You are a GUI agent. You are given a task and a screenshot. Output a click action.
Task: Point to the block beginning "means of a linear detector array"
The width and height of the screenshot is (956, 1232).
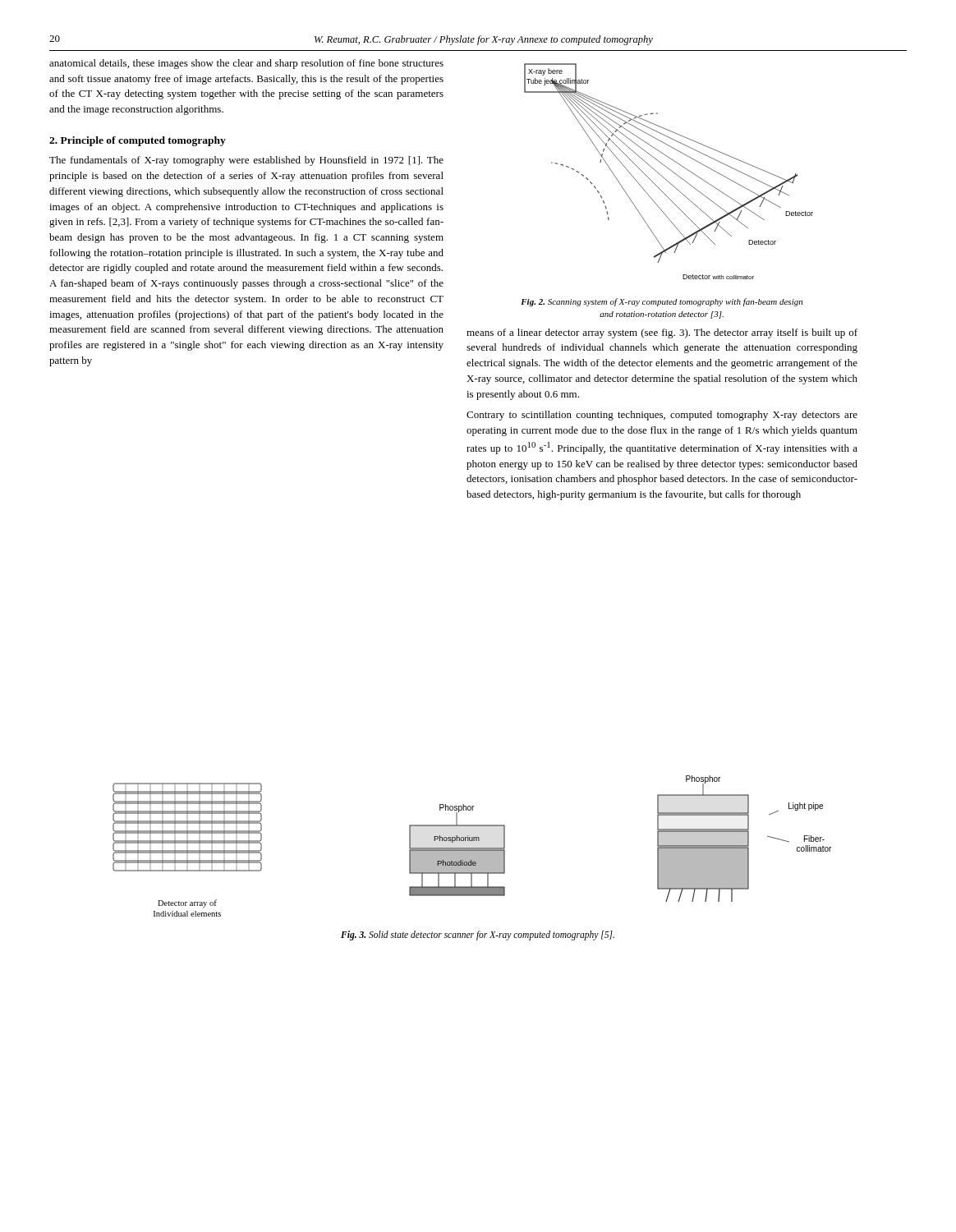click(662, 363)
